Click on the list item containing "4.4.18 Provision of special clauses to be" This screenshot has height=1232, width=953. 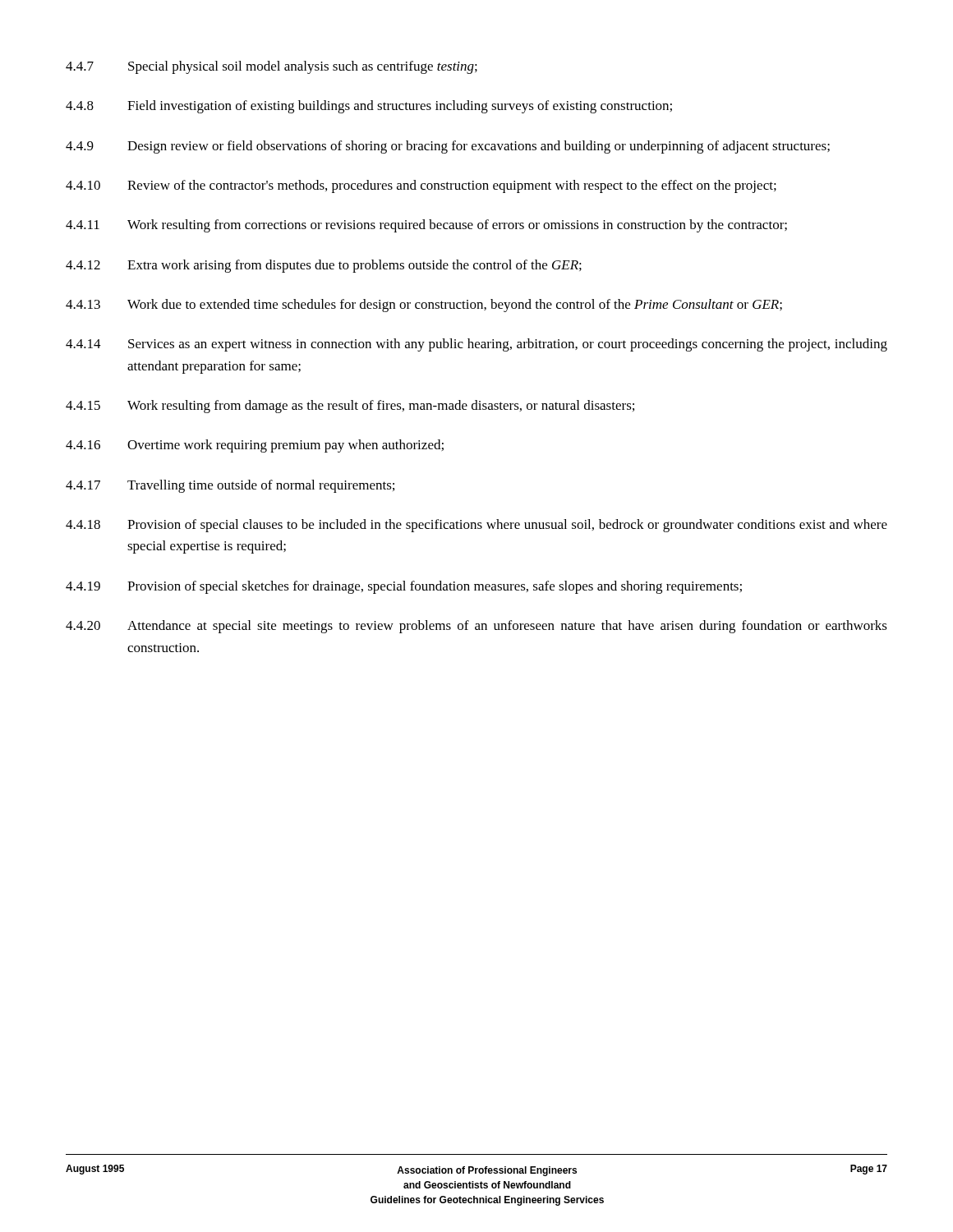(x=476, y=536)
